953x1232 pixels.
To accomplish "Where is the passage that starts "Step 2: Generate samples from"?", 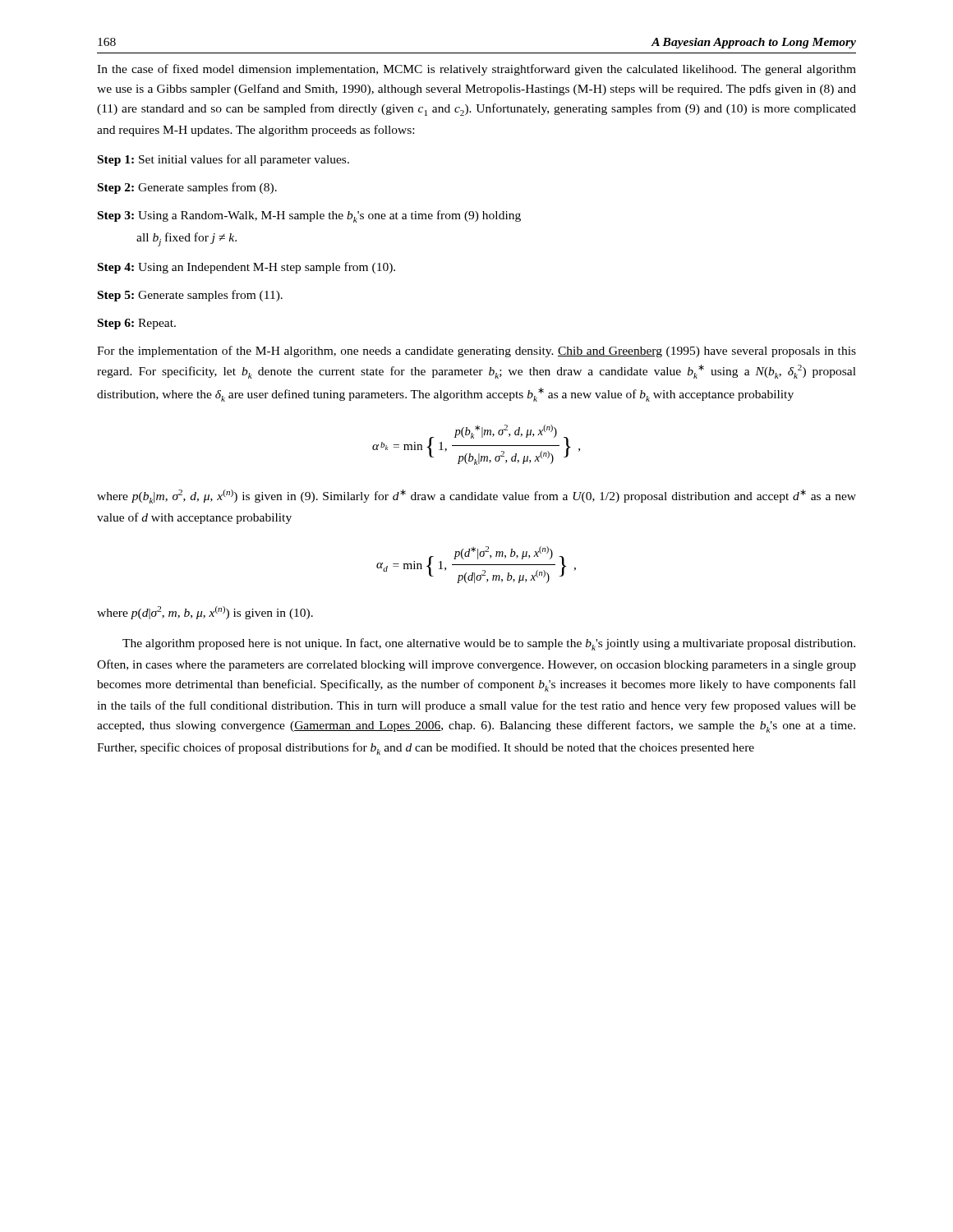I will coord(187,187).
